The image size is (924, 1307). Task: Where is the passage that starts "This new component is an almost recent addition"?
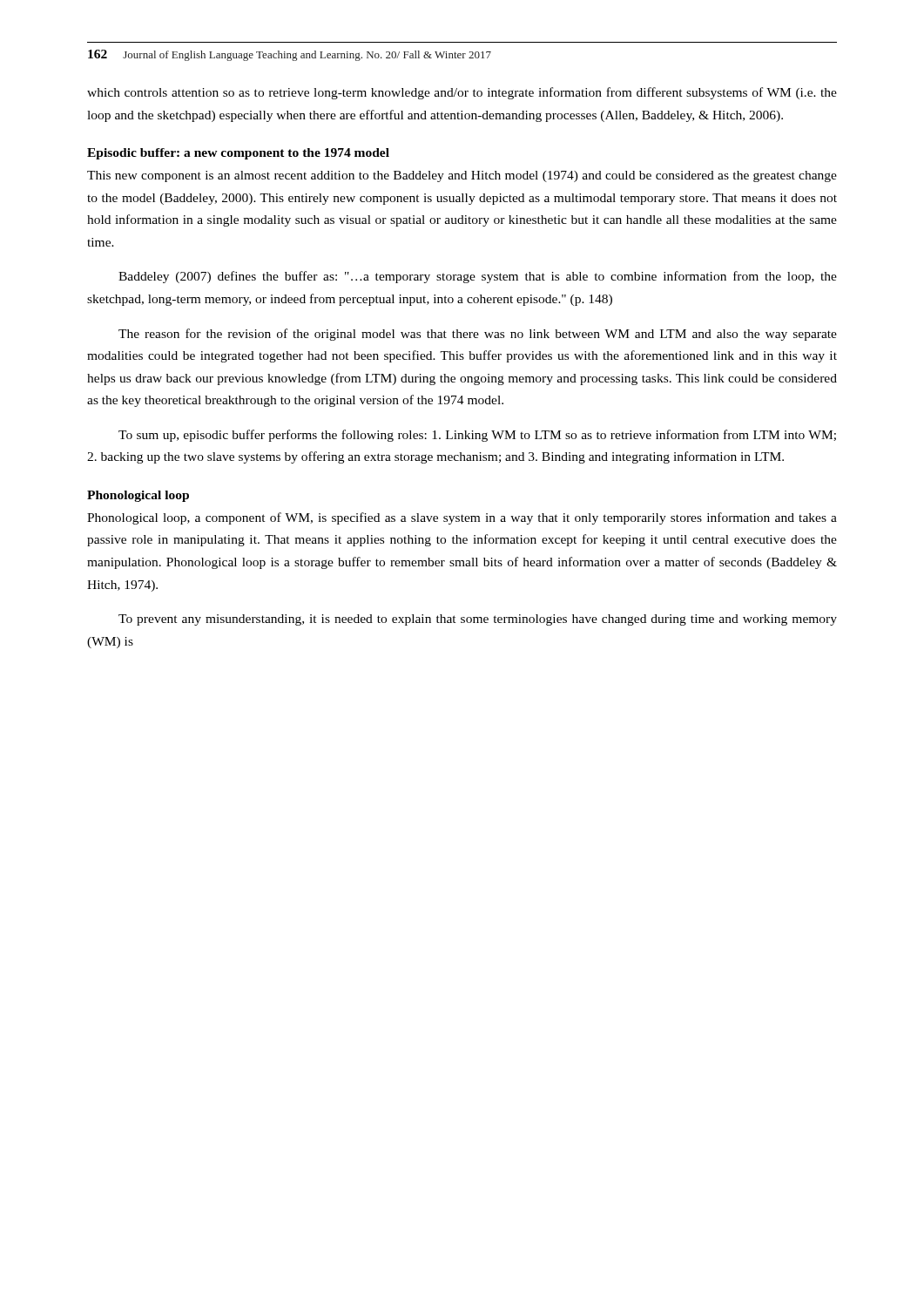point(462,208)
